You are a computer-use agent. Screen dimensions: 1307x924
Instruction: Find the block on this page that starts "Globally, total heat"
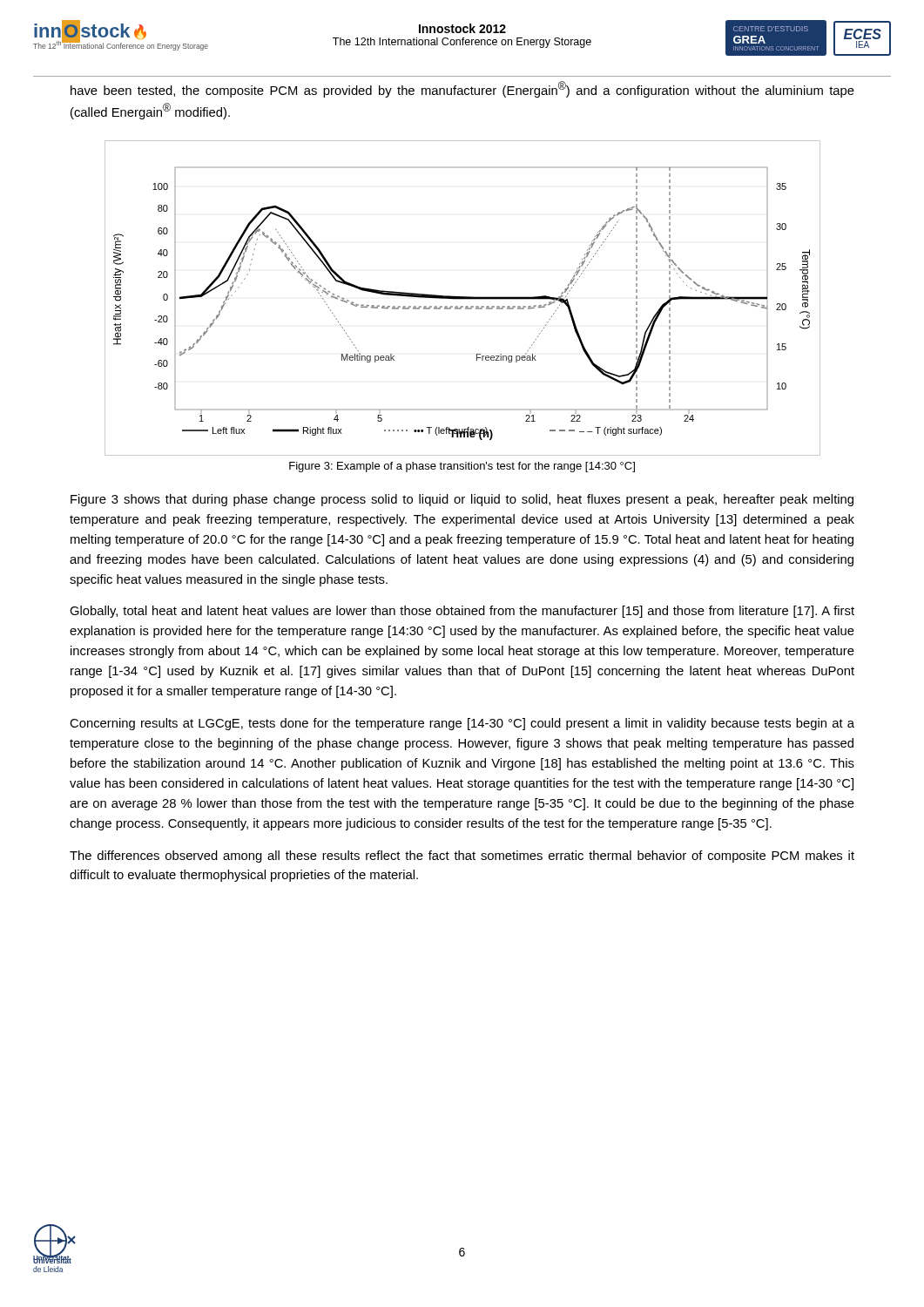[x=462, y=651]
